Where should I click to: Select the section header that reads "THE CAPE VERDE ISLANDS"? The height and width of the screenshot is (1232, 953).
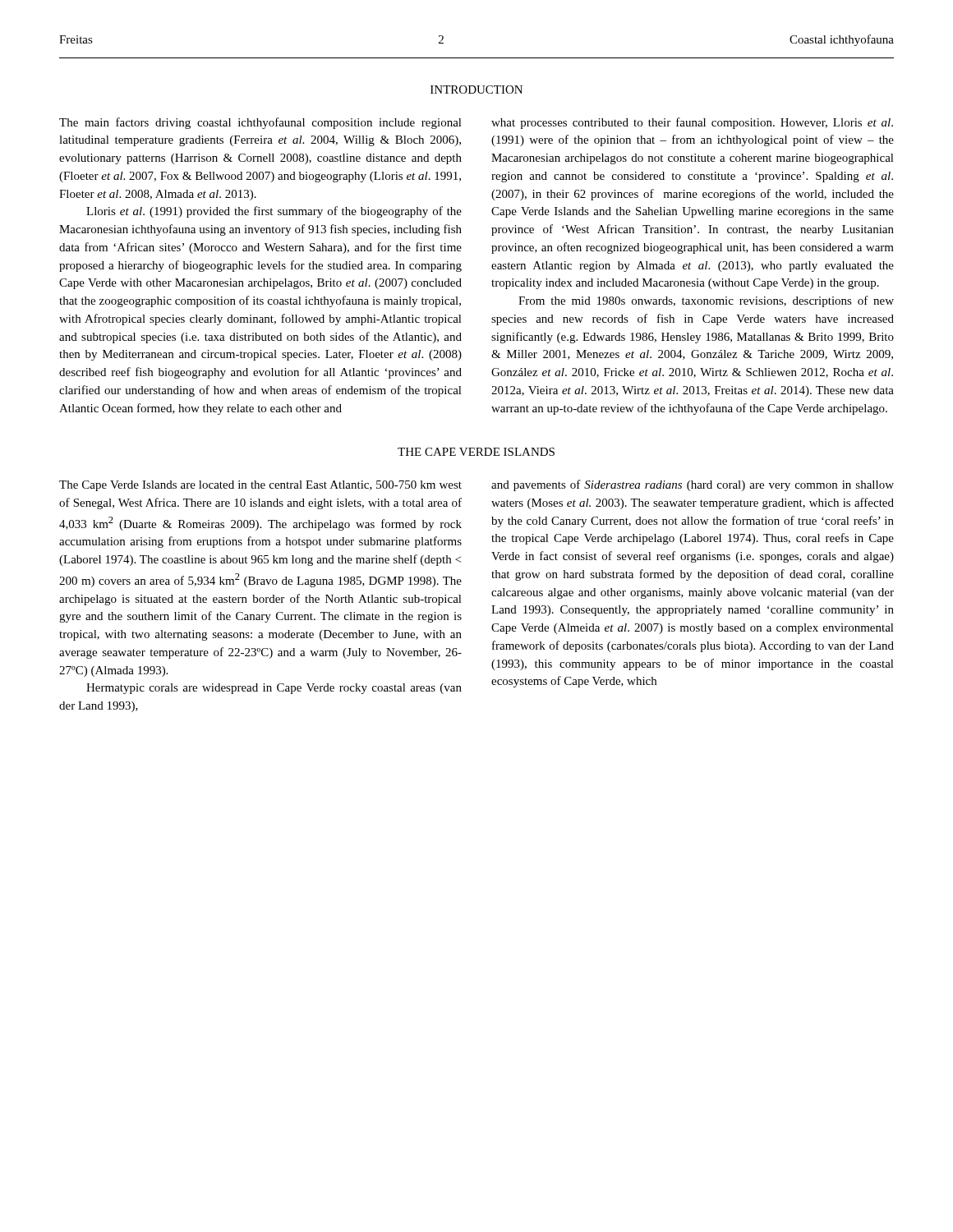tap(476, 452)
